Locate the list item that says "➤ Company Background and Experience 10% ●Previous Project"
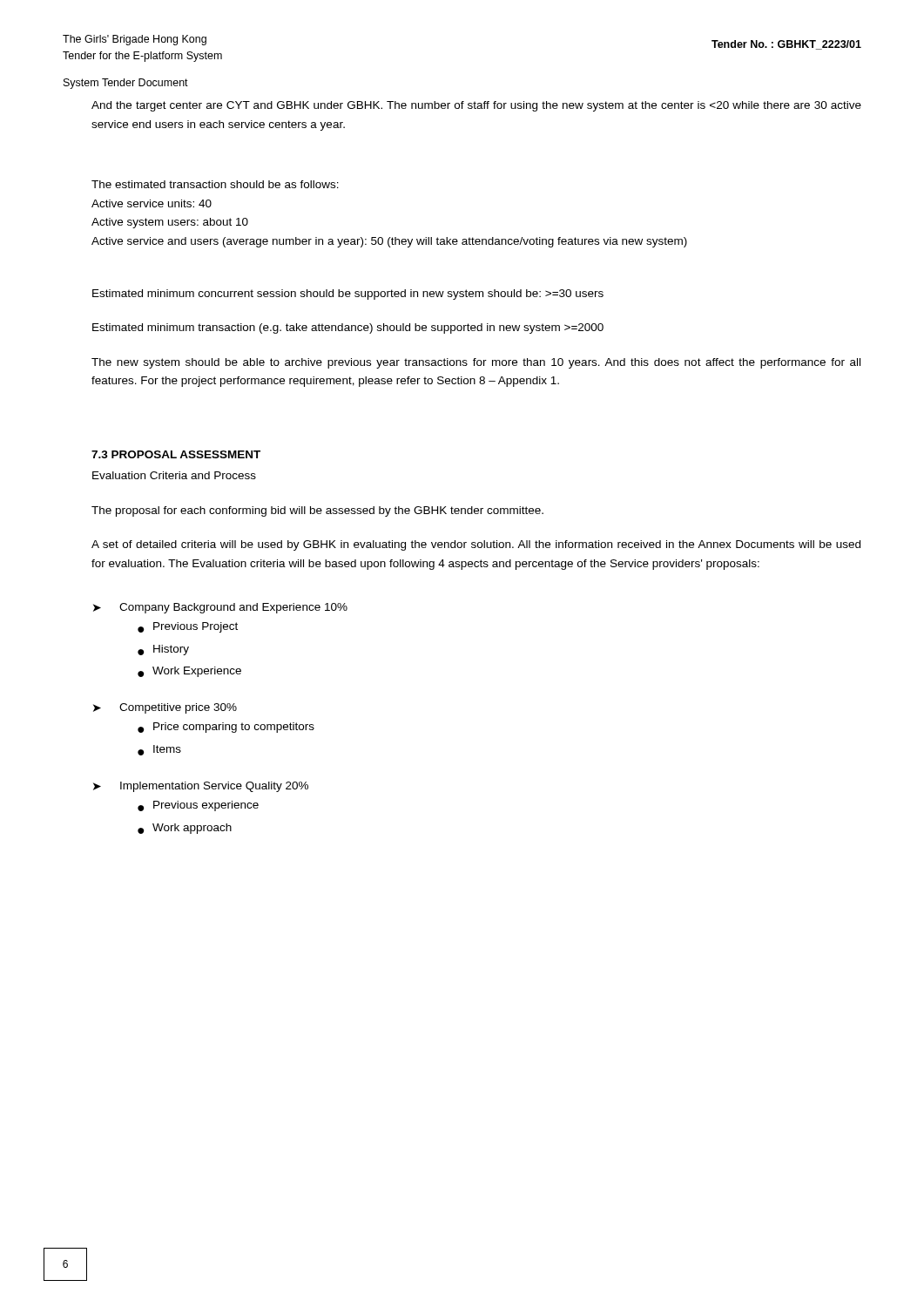Screen dimensions: 1307x924 [220, 608]
